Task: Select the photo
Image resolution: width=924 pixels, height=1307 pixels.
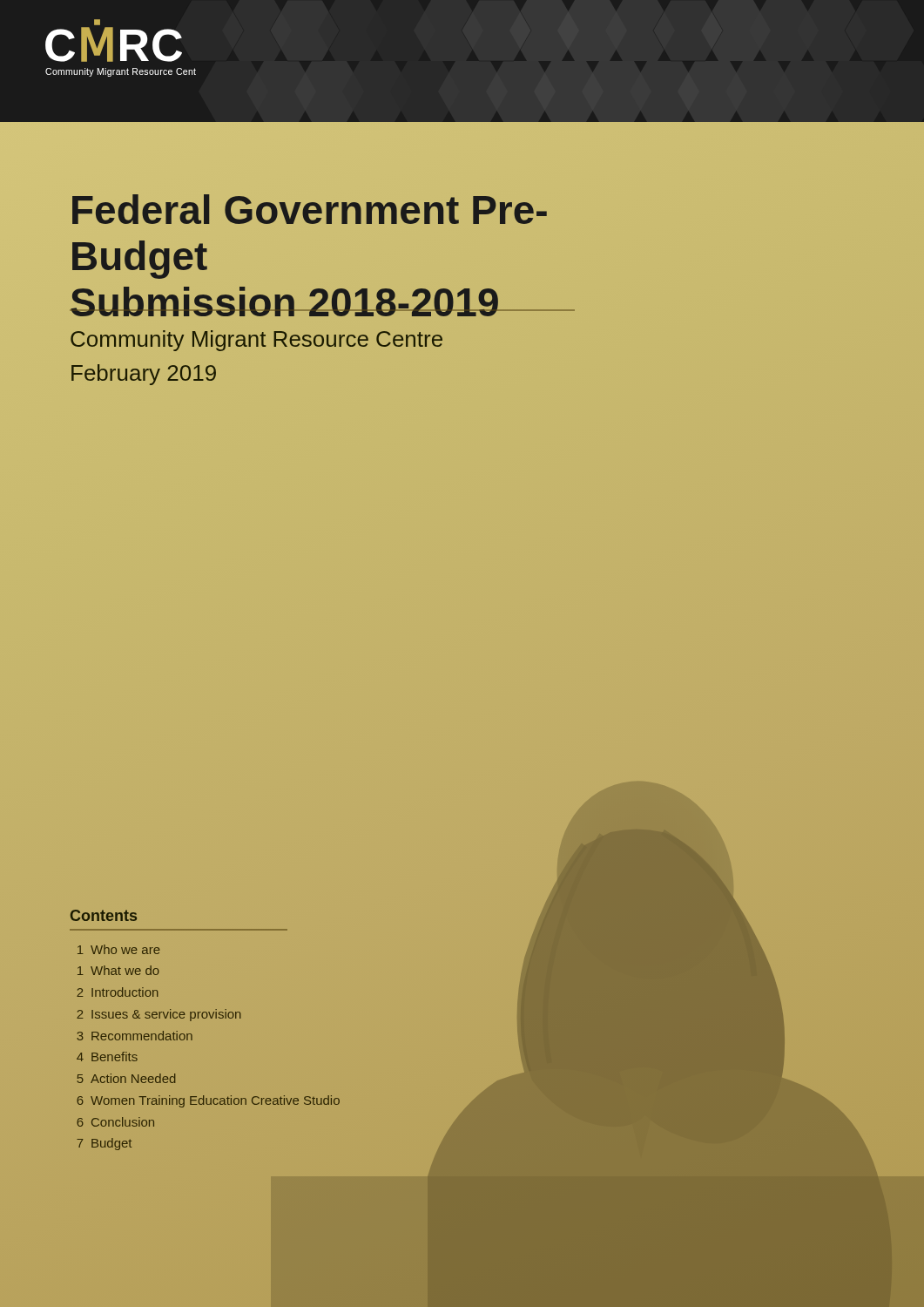Action: tap(597, 1002)
